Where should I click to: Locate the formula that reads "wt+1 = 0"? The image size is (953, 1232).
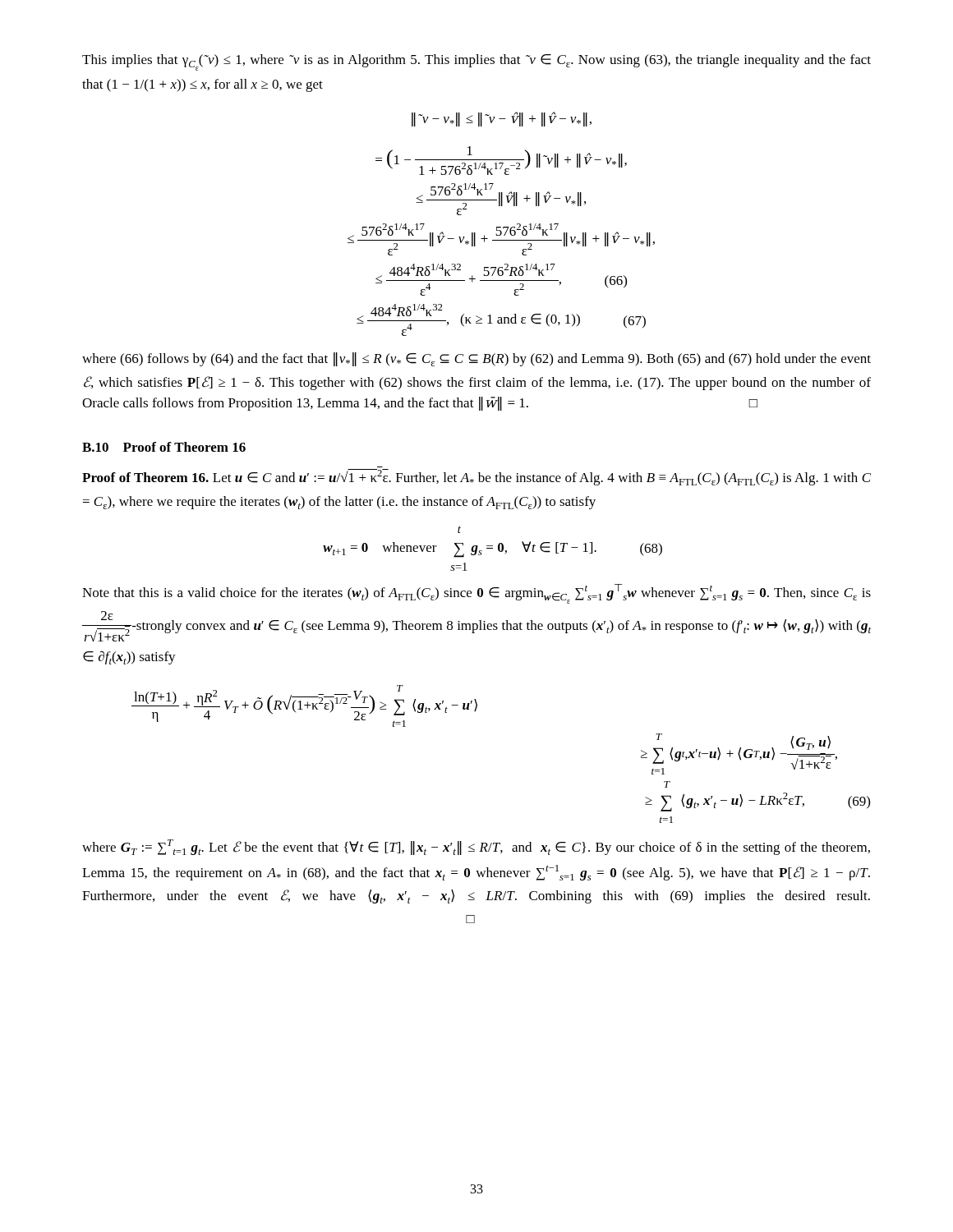(x=493, y=548)
